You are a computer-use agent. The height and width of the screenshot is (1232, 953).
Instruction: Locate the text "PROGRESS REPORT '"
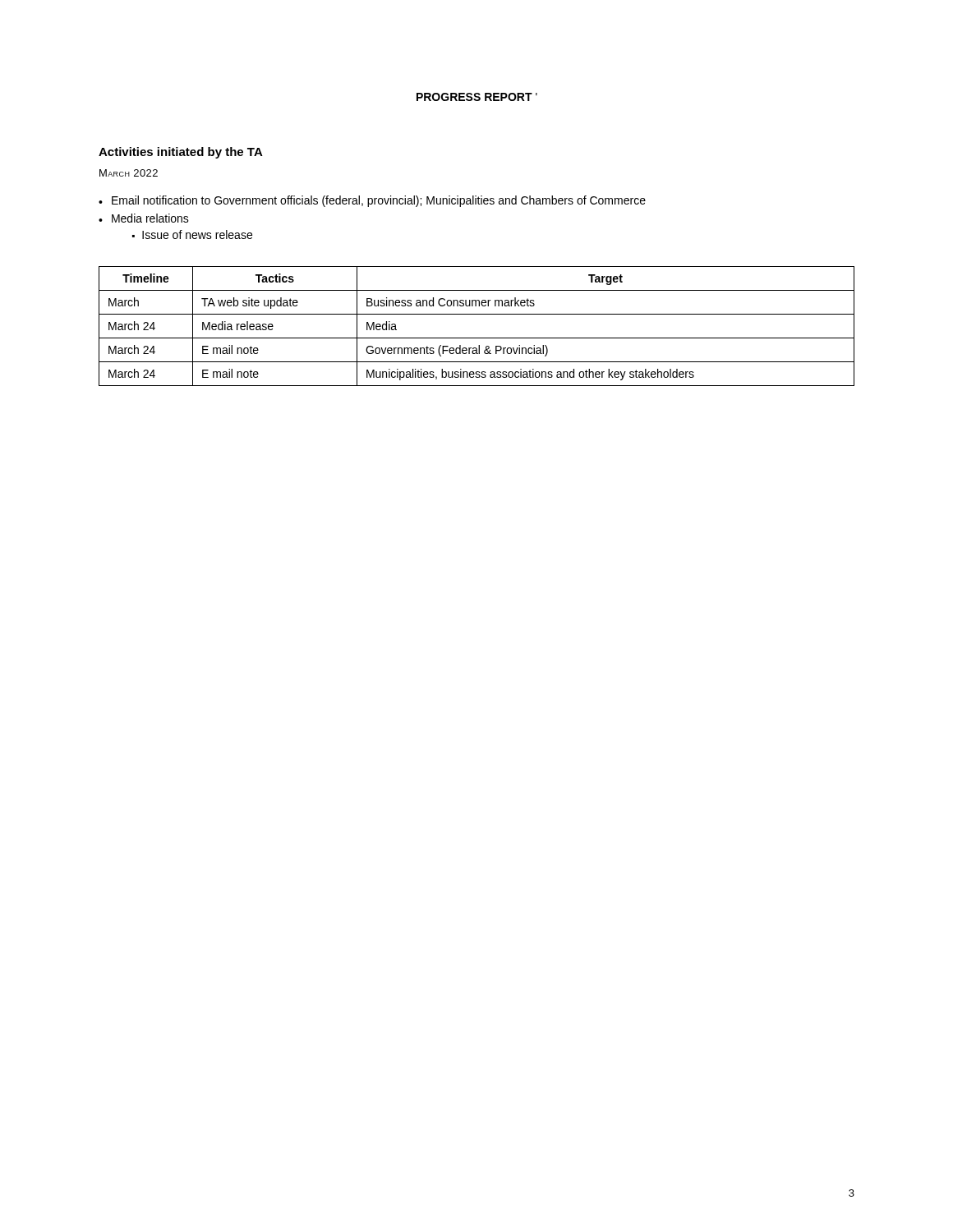476,97
